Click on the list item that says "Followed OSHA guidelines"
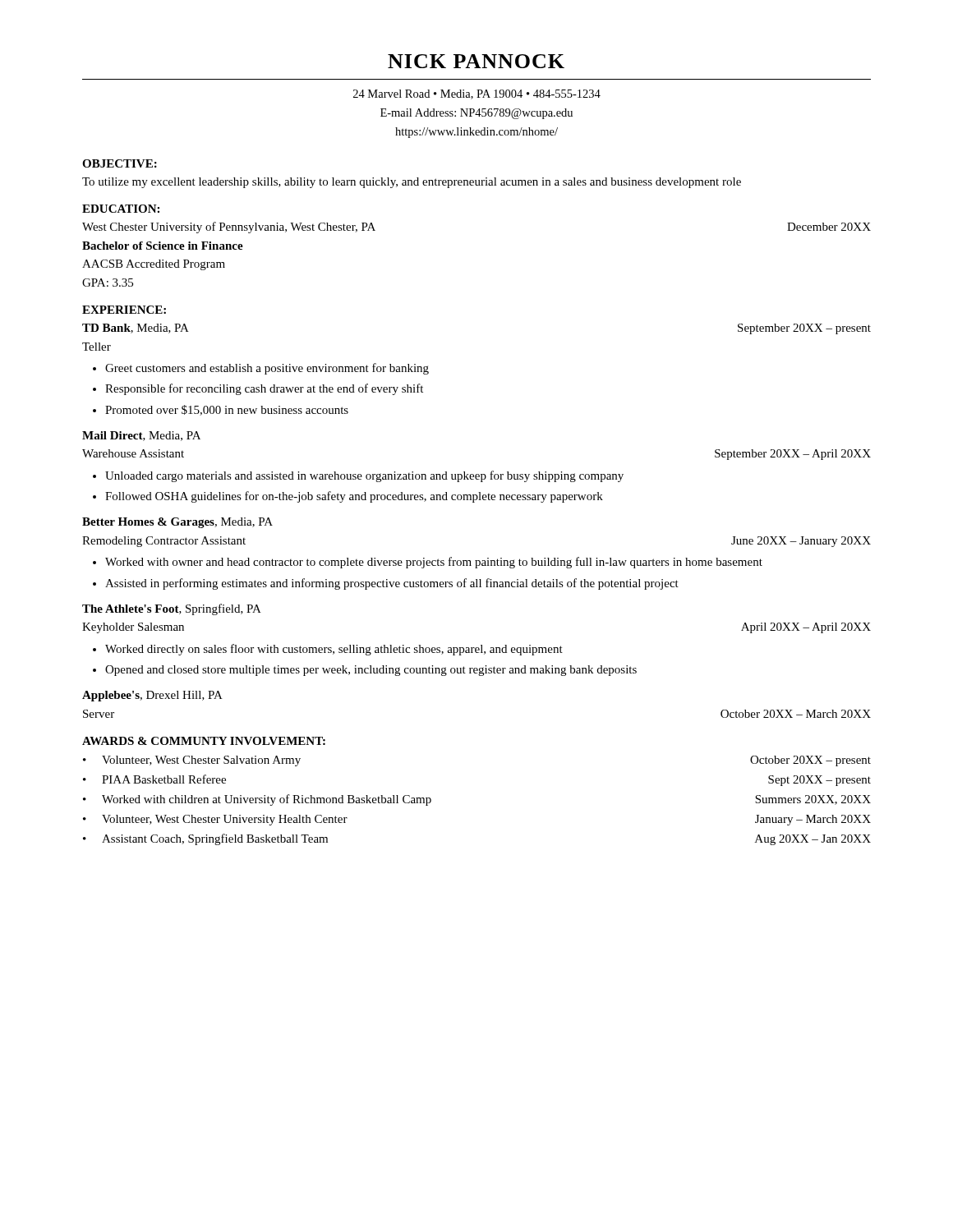Viewport: 953px width, 1232px height. point(354,496)
